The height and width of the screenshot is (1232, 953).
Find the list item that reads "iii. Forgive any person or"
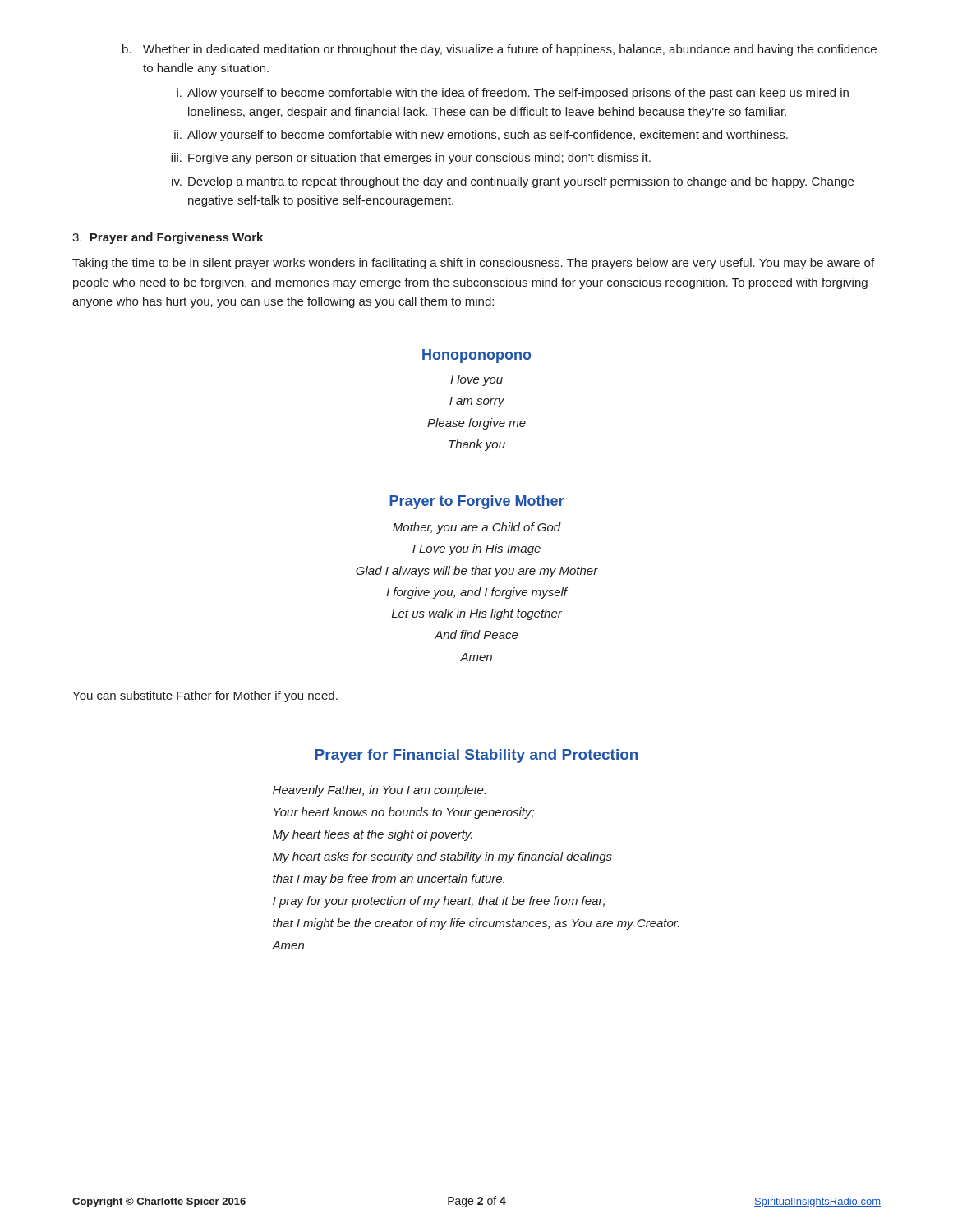pyautogui.click(x=407, y=158)
